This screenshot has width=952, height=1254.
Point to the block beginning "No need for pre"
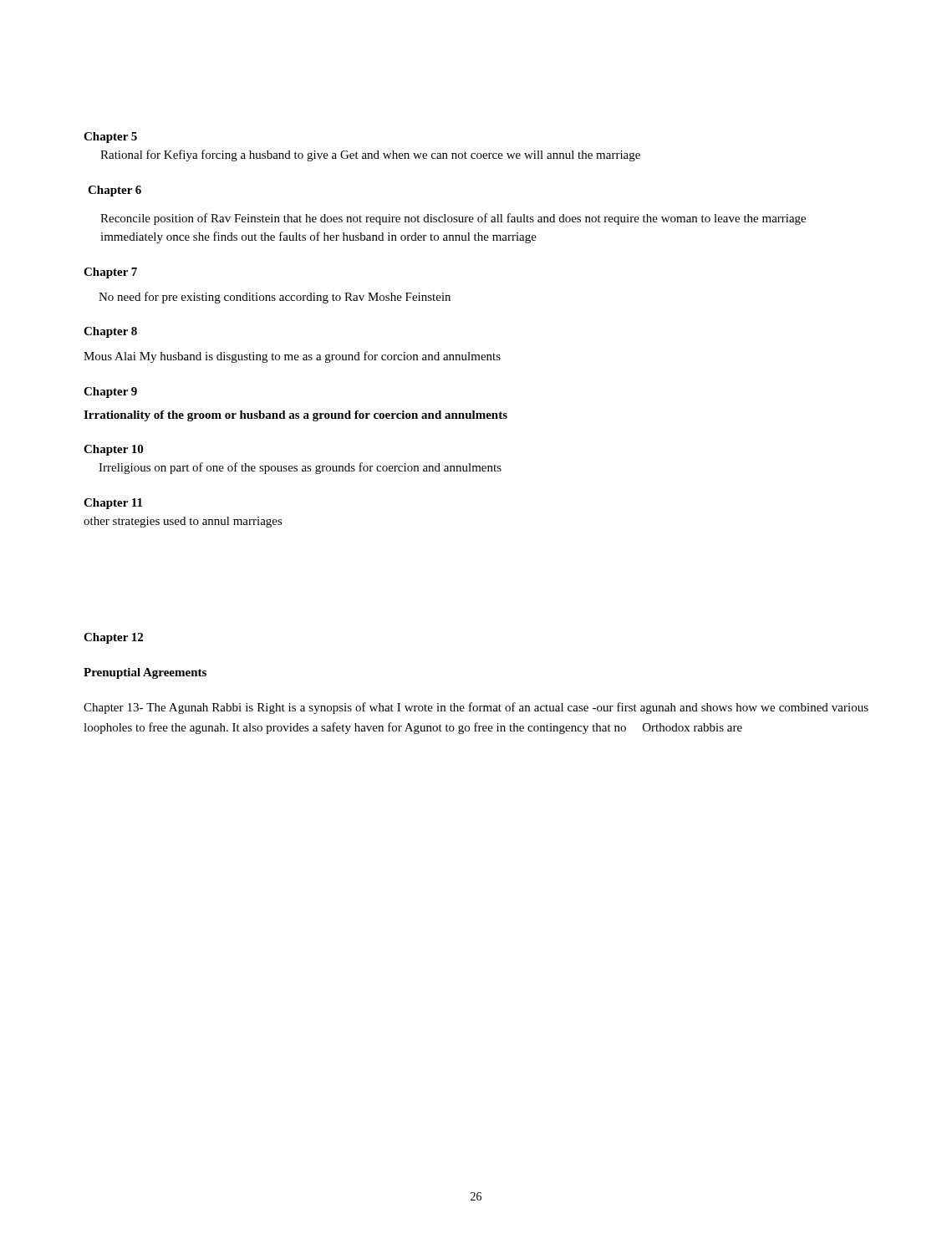pos(275,296)
